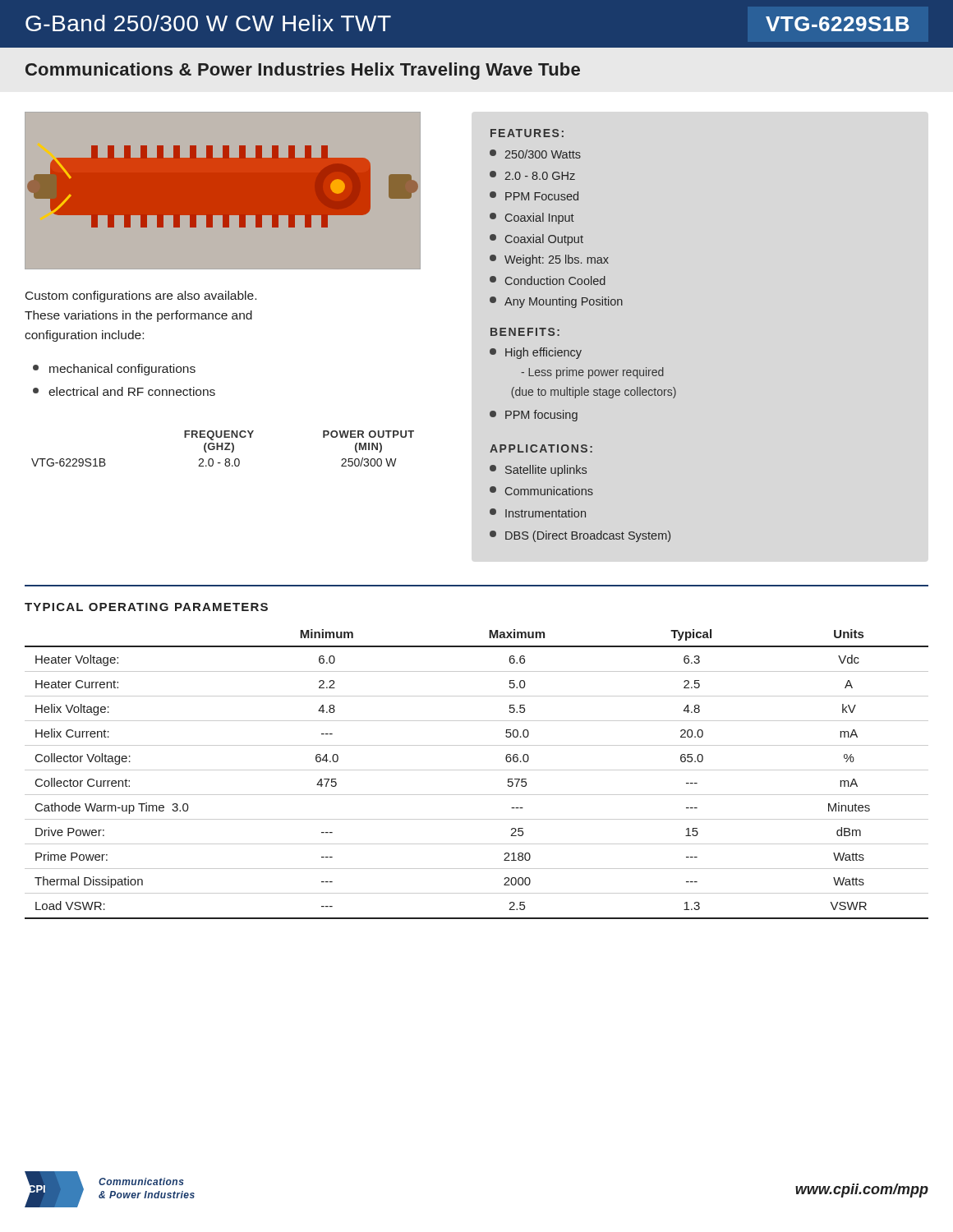
Task: Click where it says "DBS (Direct Broadcast System)"
Action: [x=580, y=535]
